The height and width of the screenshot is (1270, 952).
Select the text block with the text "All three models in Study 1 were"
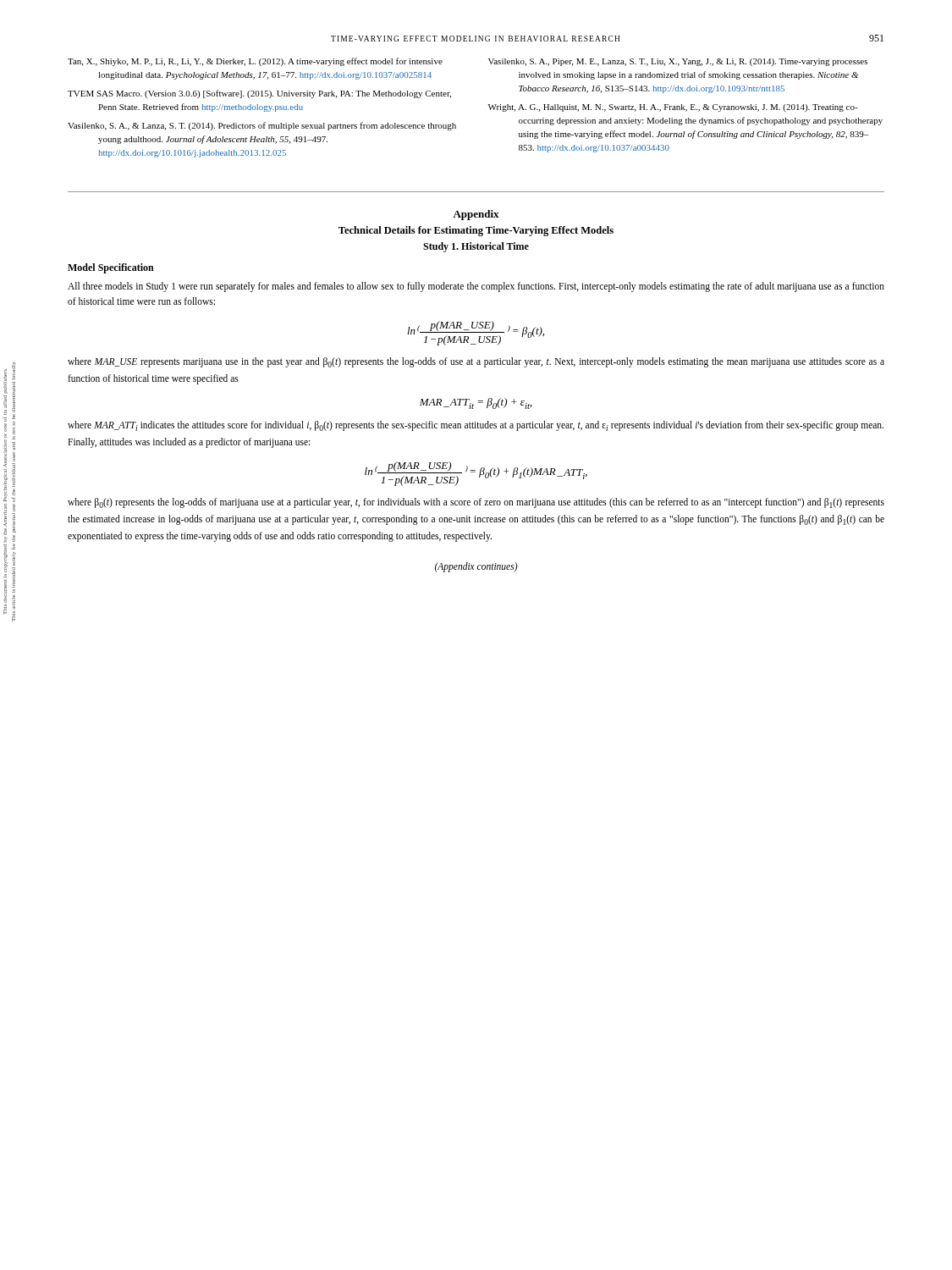point(476,294)
